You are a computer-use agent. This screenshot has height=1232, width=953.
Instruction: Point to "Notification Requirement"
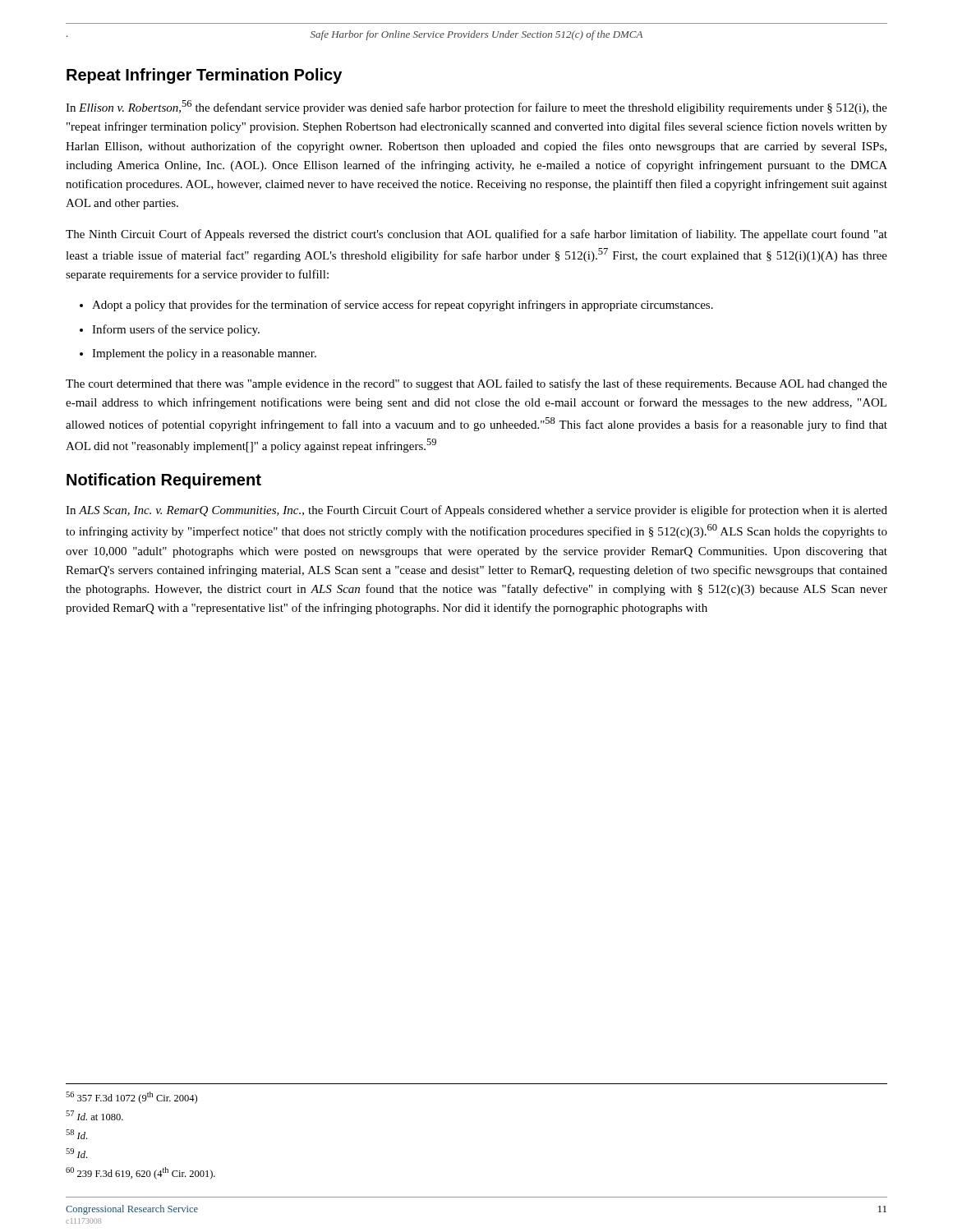point(163,480)
